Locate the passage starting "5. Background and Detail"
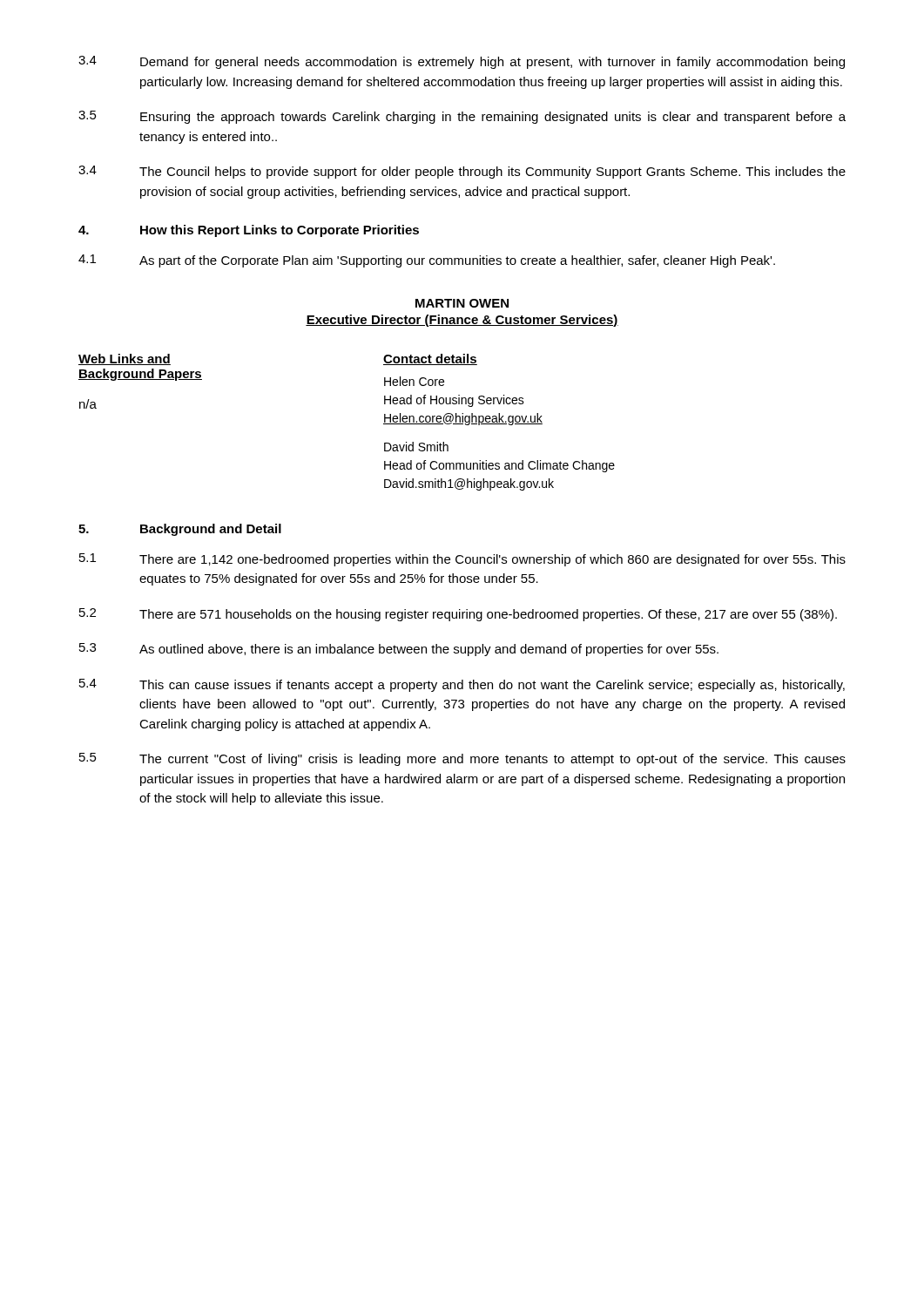Viewport: 924px width, 1307px height. point(180,528)
